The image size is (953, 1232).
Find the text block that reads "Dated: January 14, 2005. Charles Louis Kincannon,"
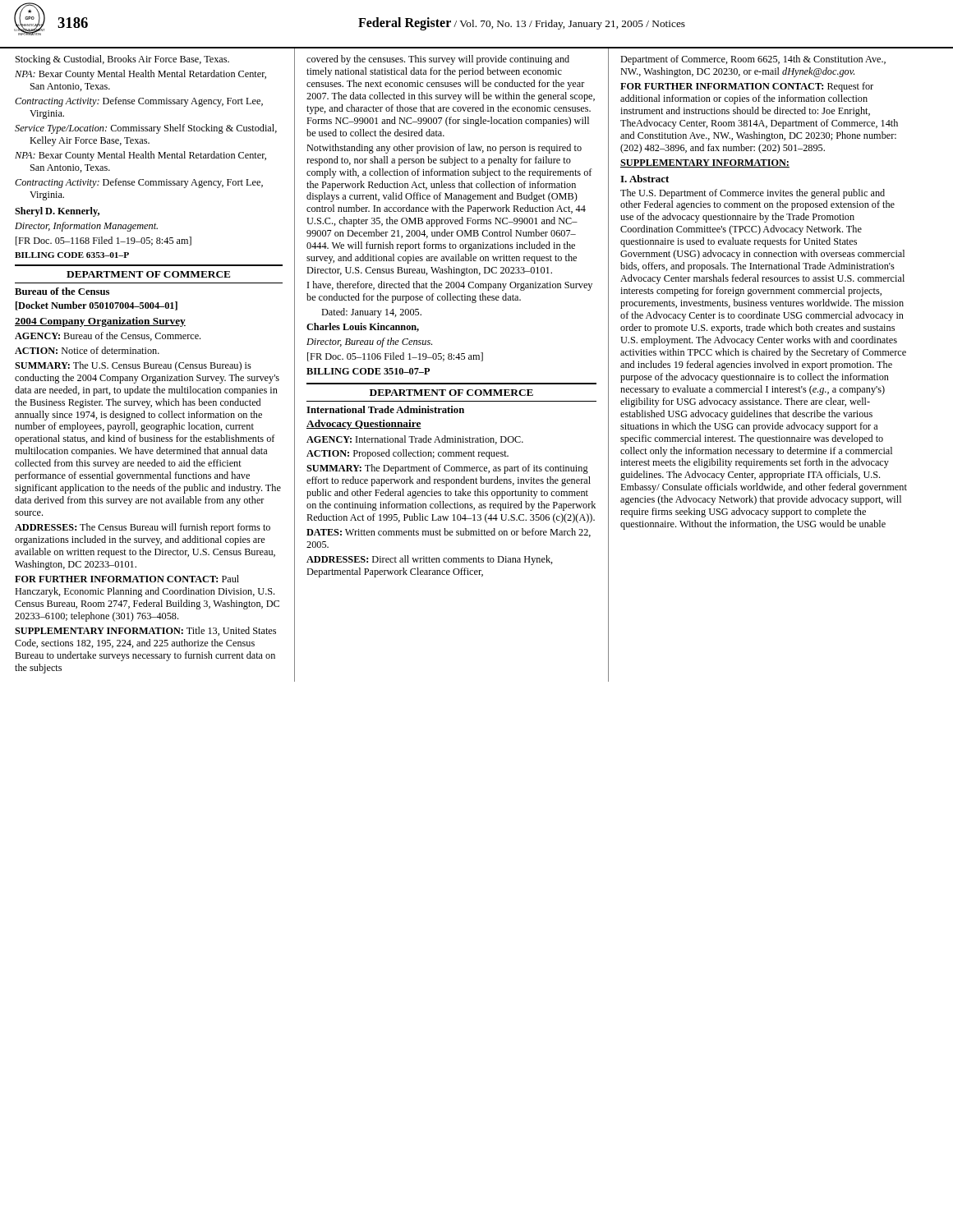pos(451,342)
